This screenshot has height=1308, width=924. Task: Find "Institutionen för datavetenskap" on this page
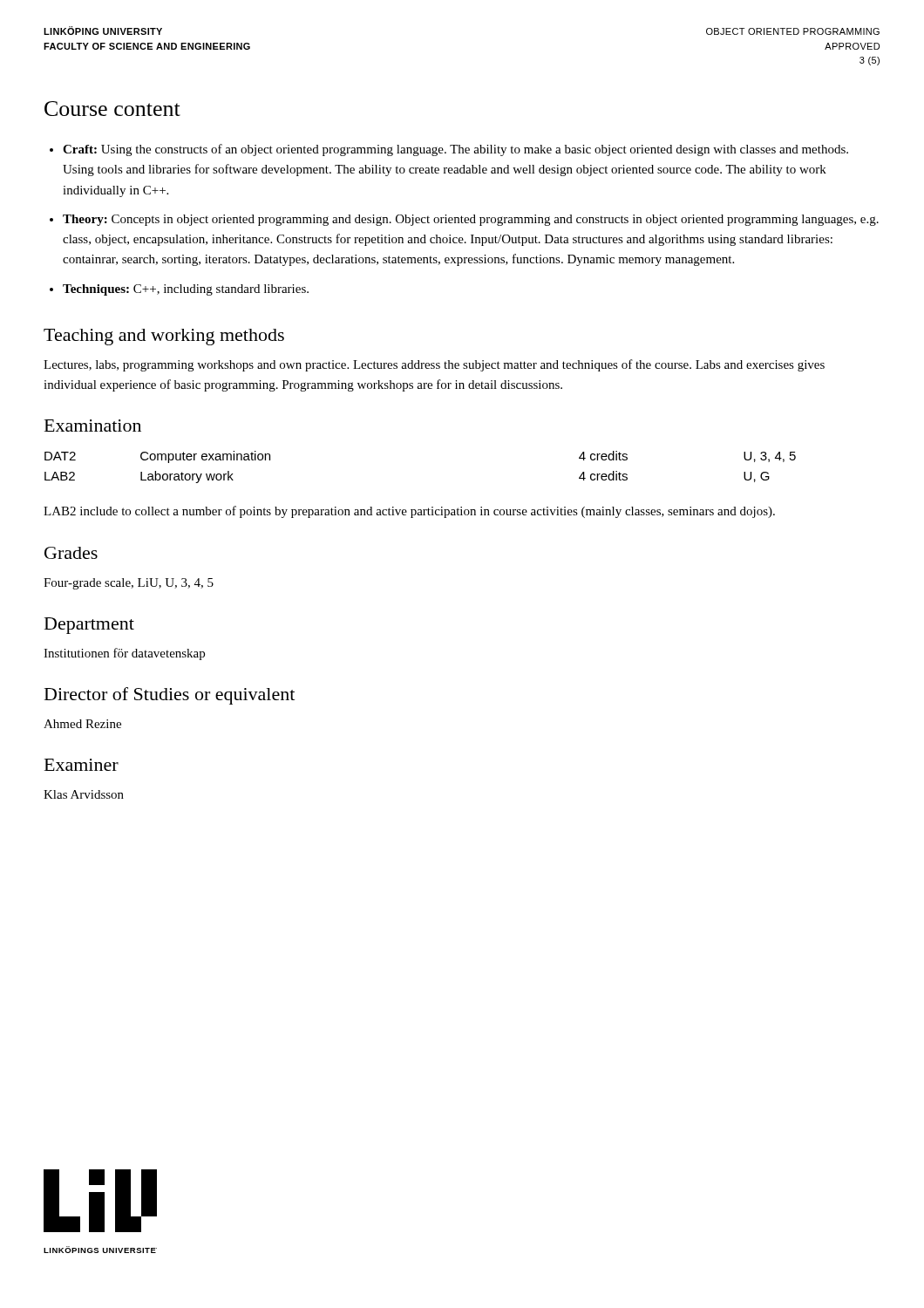(x=125, y=653)
